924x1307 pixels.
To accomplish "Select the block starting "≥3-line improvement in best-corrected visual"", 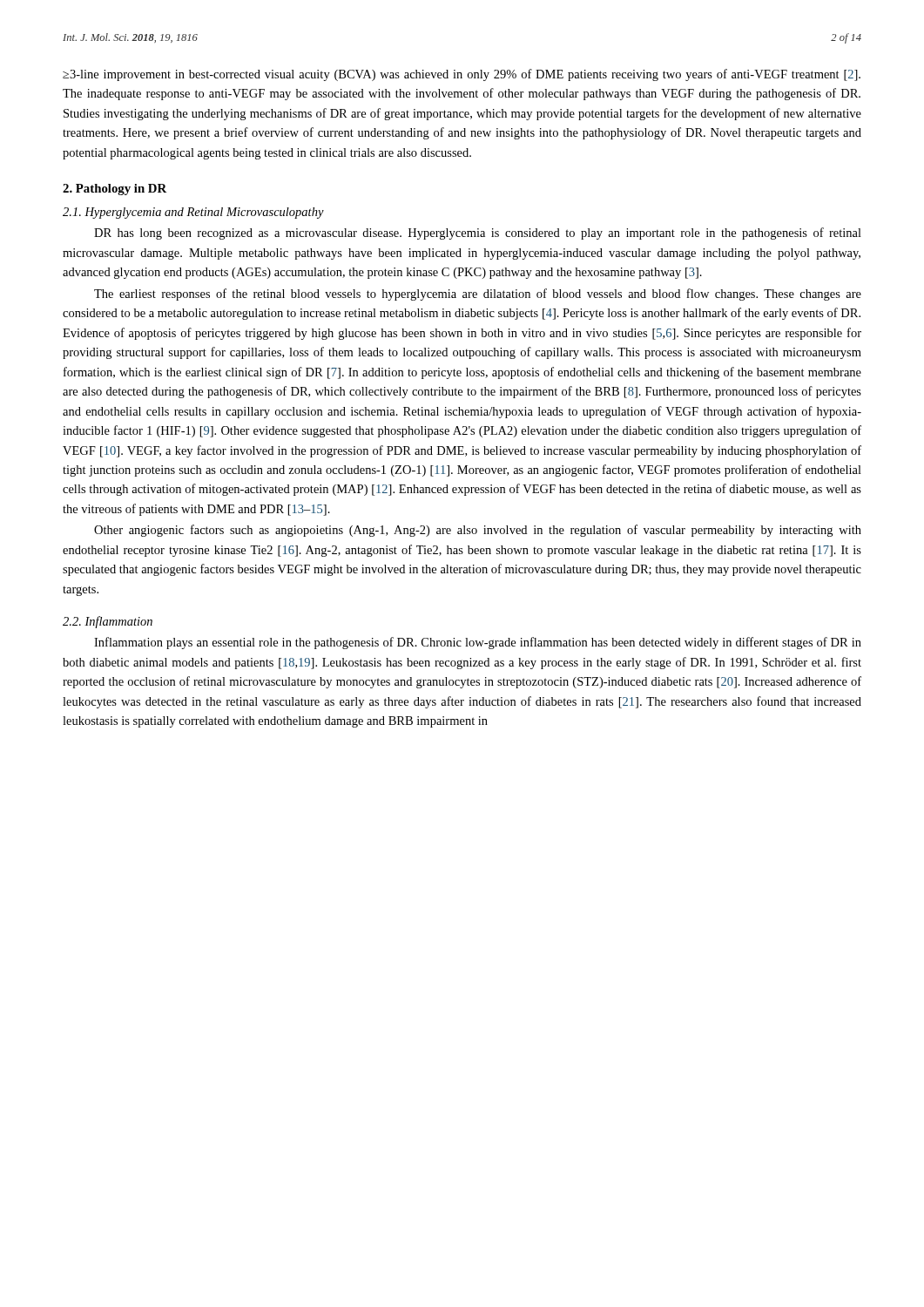I will 462,113.
